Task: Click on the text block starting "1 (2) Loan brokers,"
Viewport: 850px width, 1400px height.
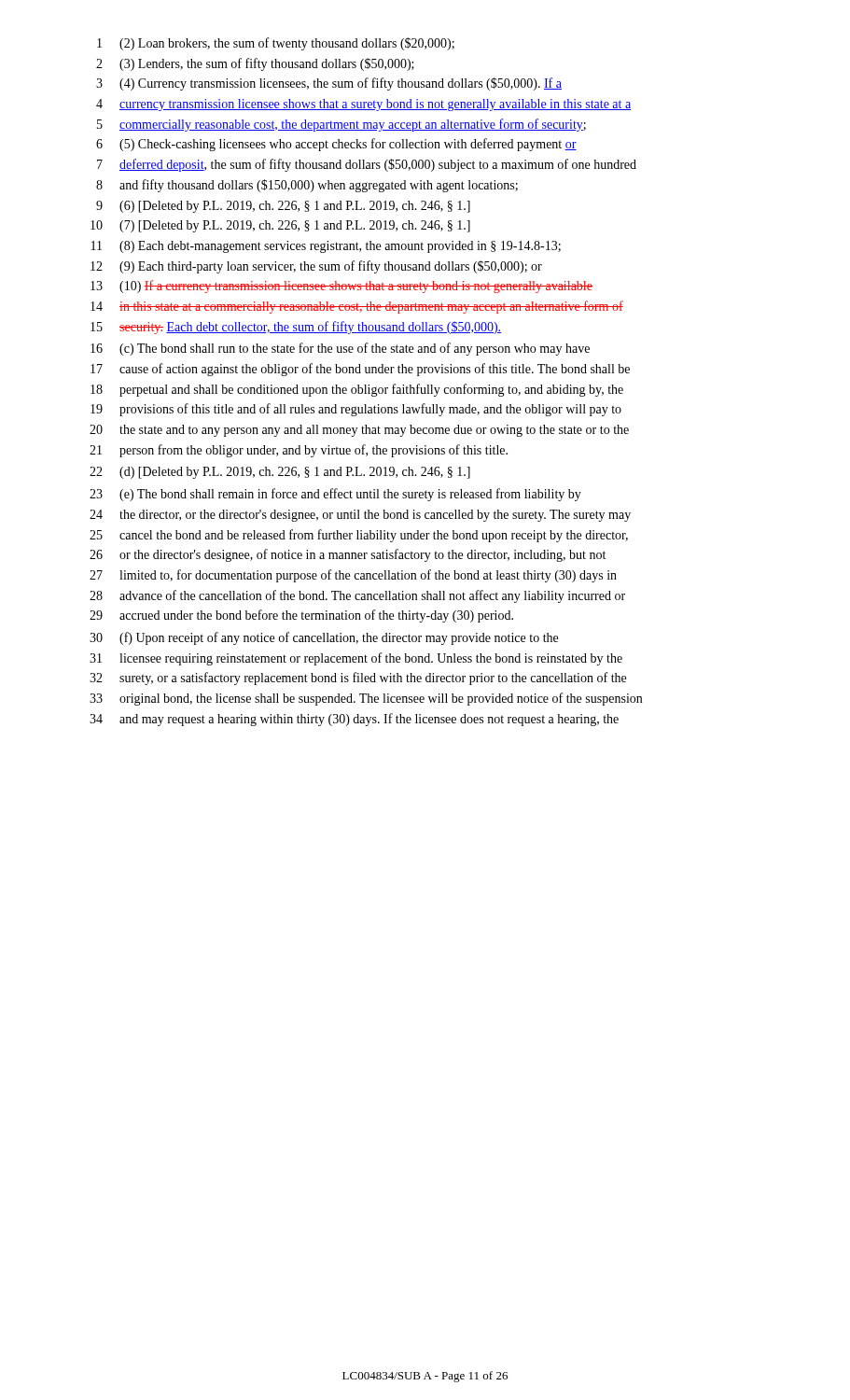Action: [425, 44]
